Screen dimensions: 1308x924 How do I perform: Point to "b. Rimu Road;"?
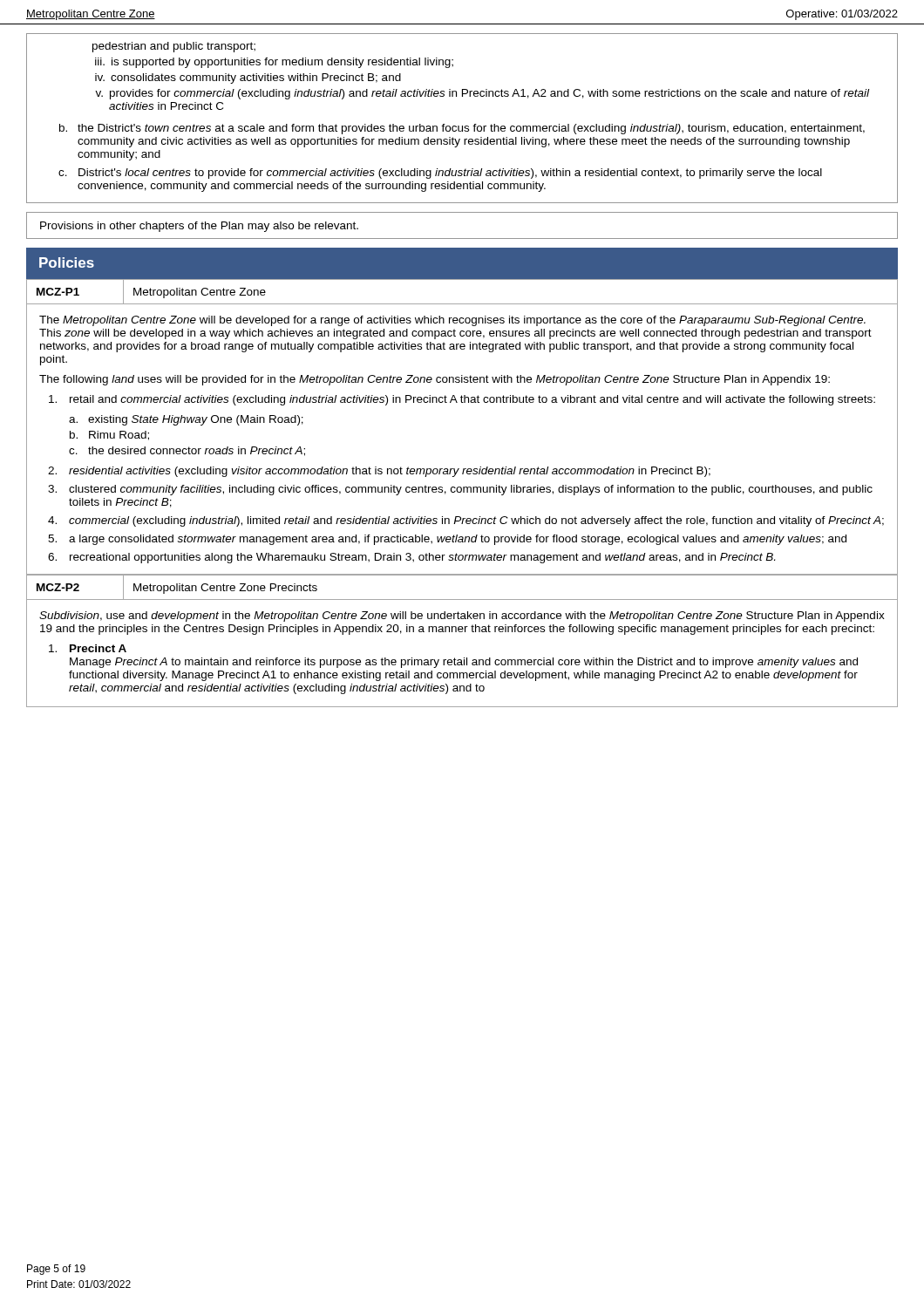pyautogui.click(x=109, y=435)
